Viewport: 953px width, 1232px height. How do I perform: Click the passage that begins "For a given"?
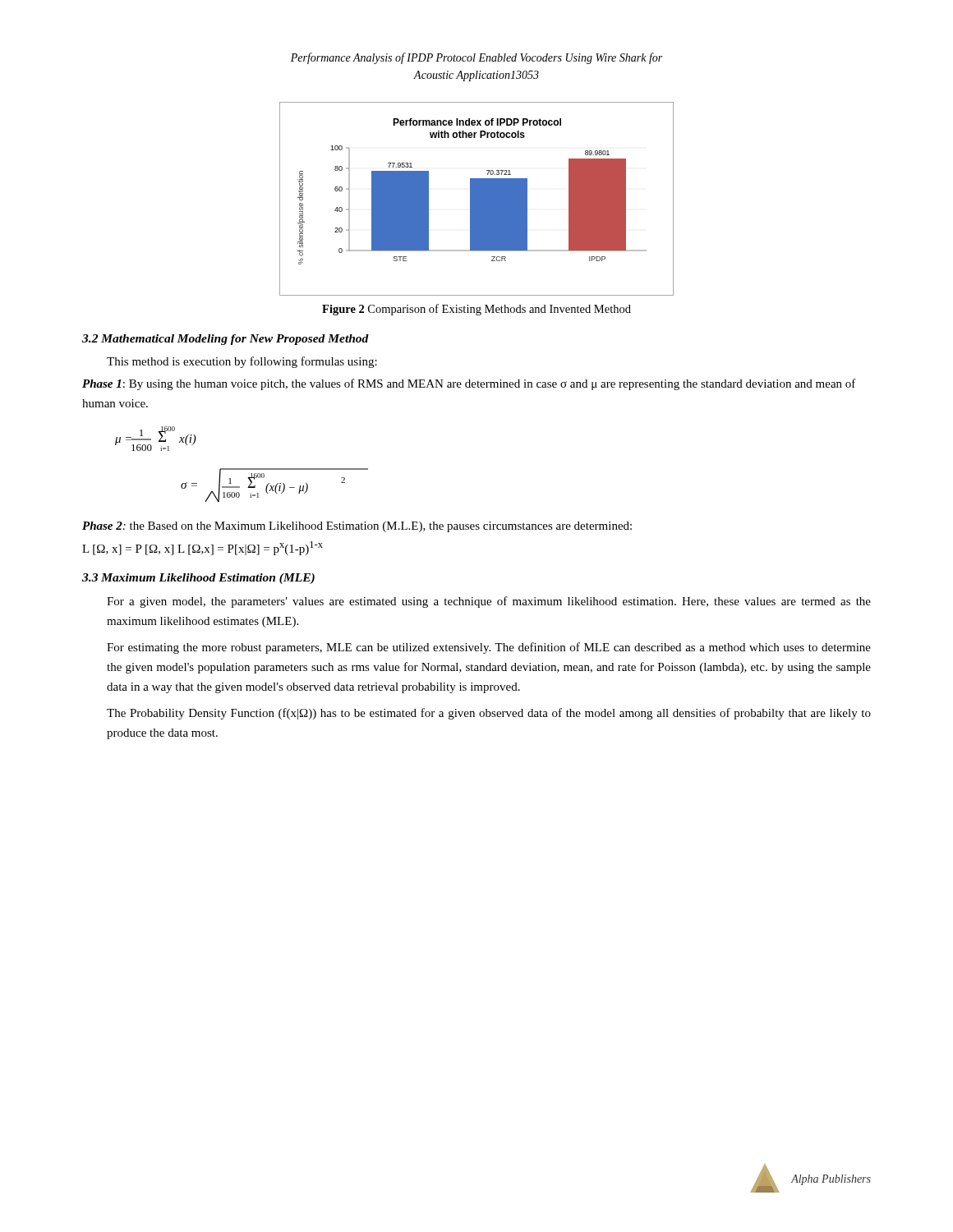pos(489,611)
